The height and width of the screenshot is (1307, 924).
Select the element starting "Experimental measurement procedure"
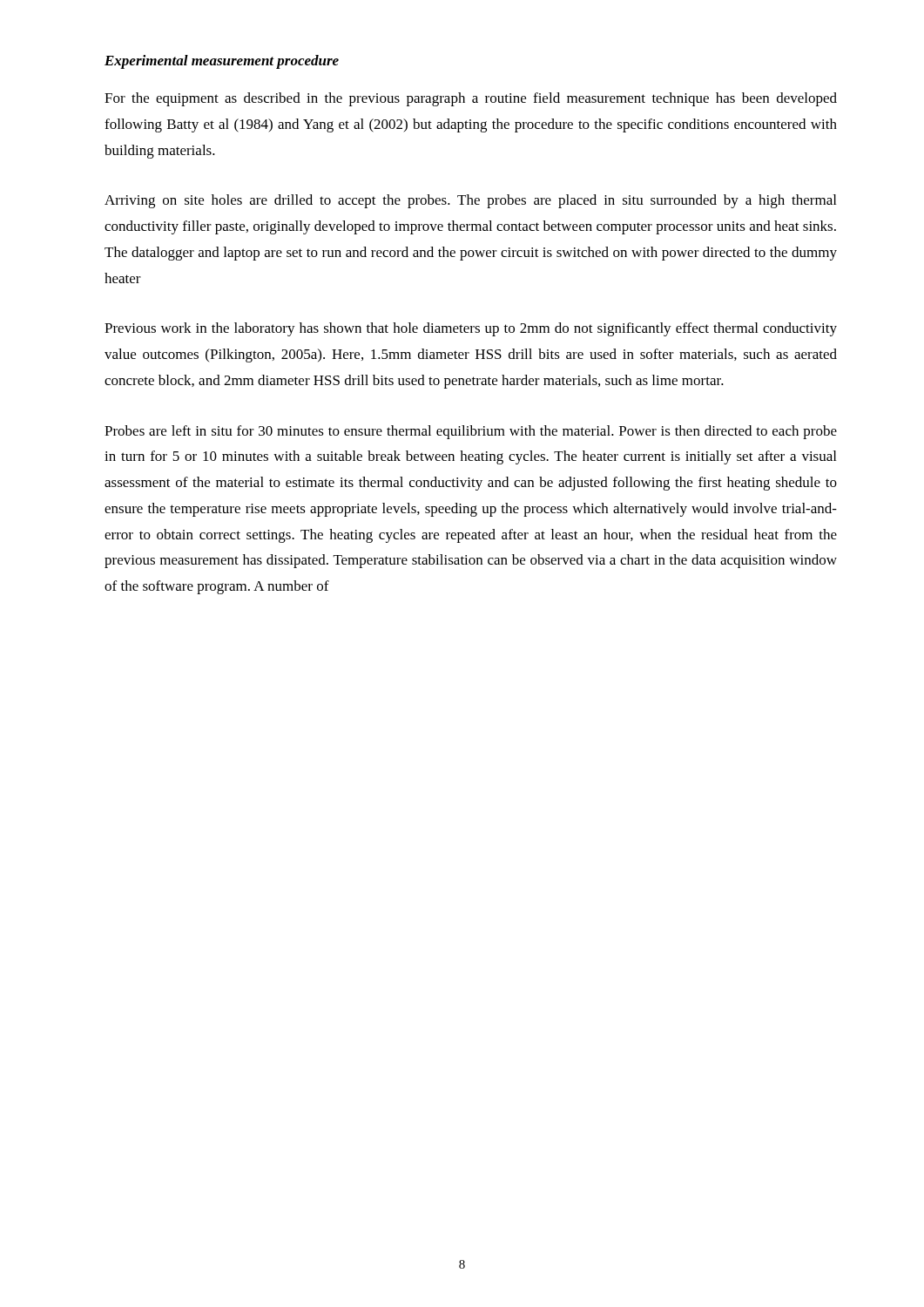click(222, 61)
